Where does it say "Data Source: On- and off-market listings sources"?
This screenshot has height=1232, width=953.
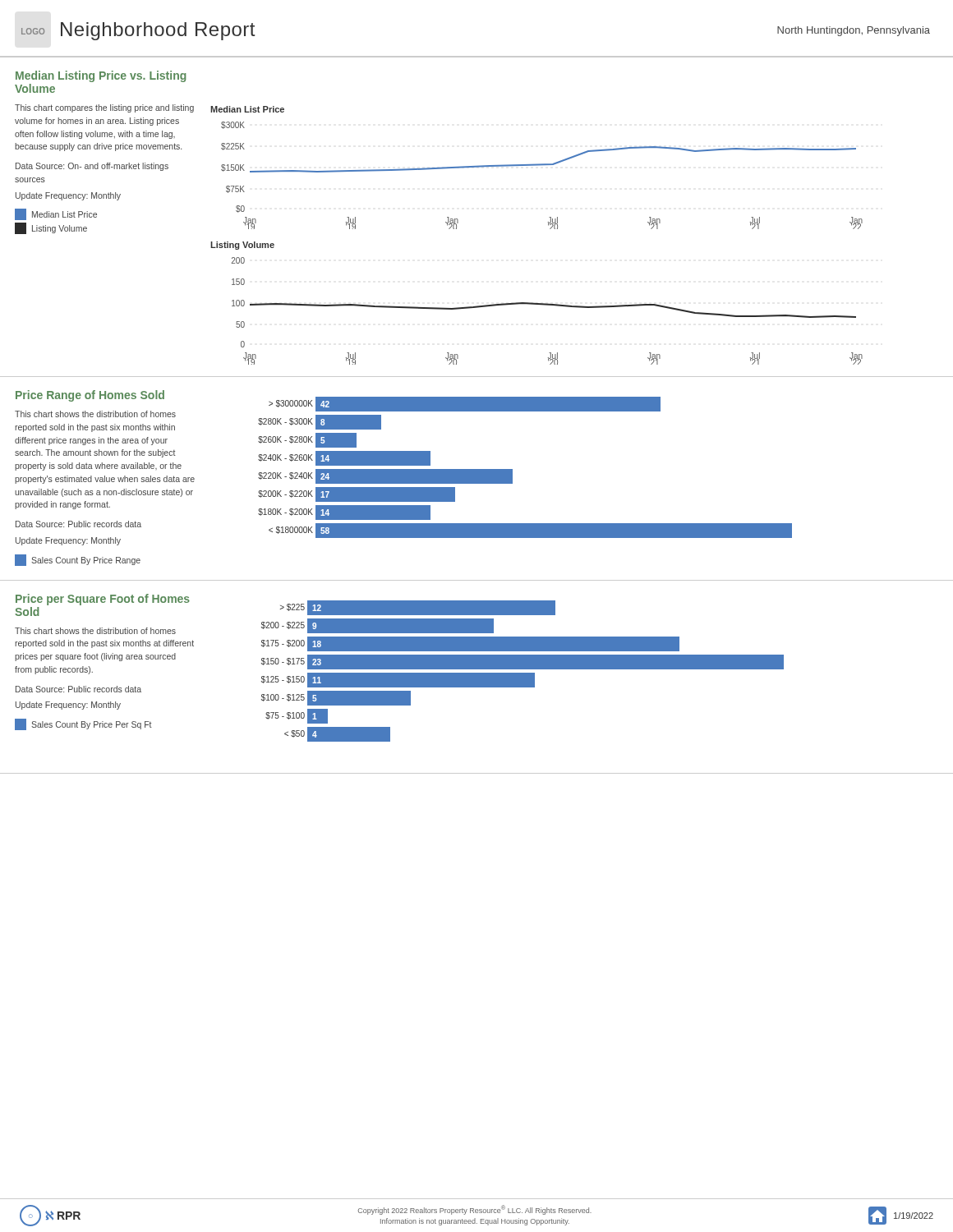[x=92, y=172]
